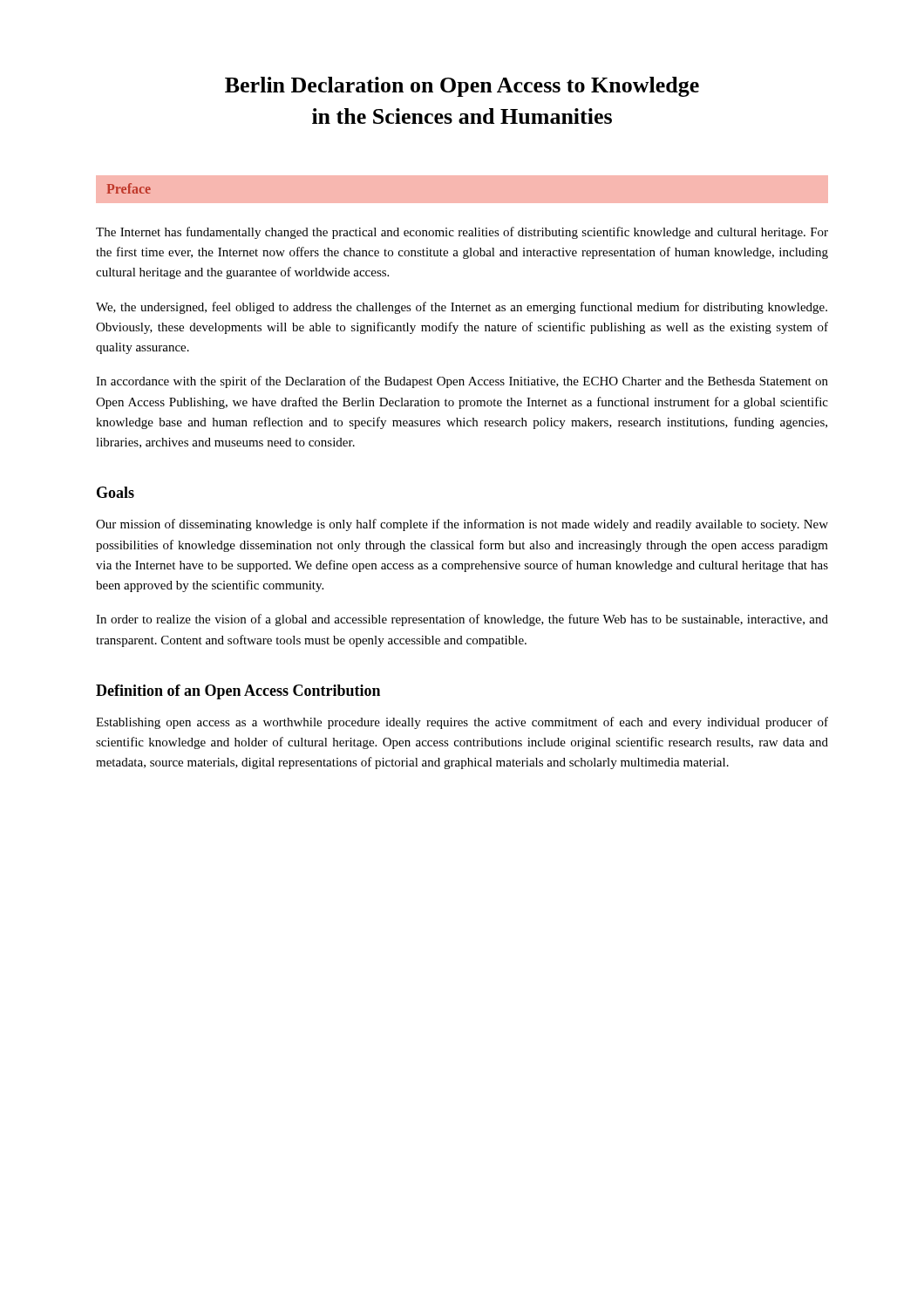This screenshot has width=924, height=1308.
Task: Click the passage that begins "In accordance with the spirit of the Declaration"
Action: pyautogui.click(x=462, y=412)
